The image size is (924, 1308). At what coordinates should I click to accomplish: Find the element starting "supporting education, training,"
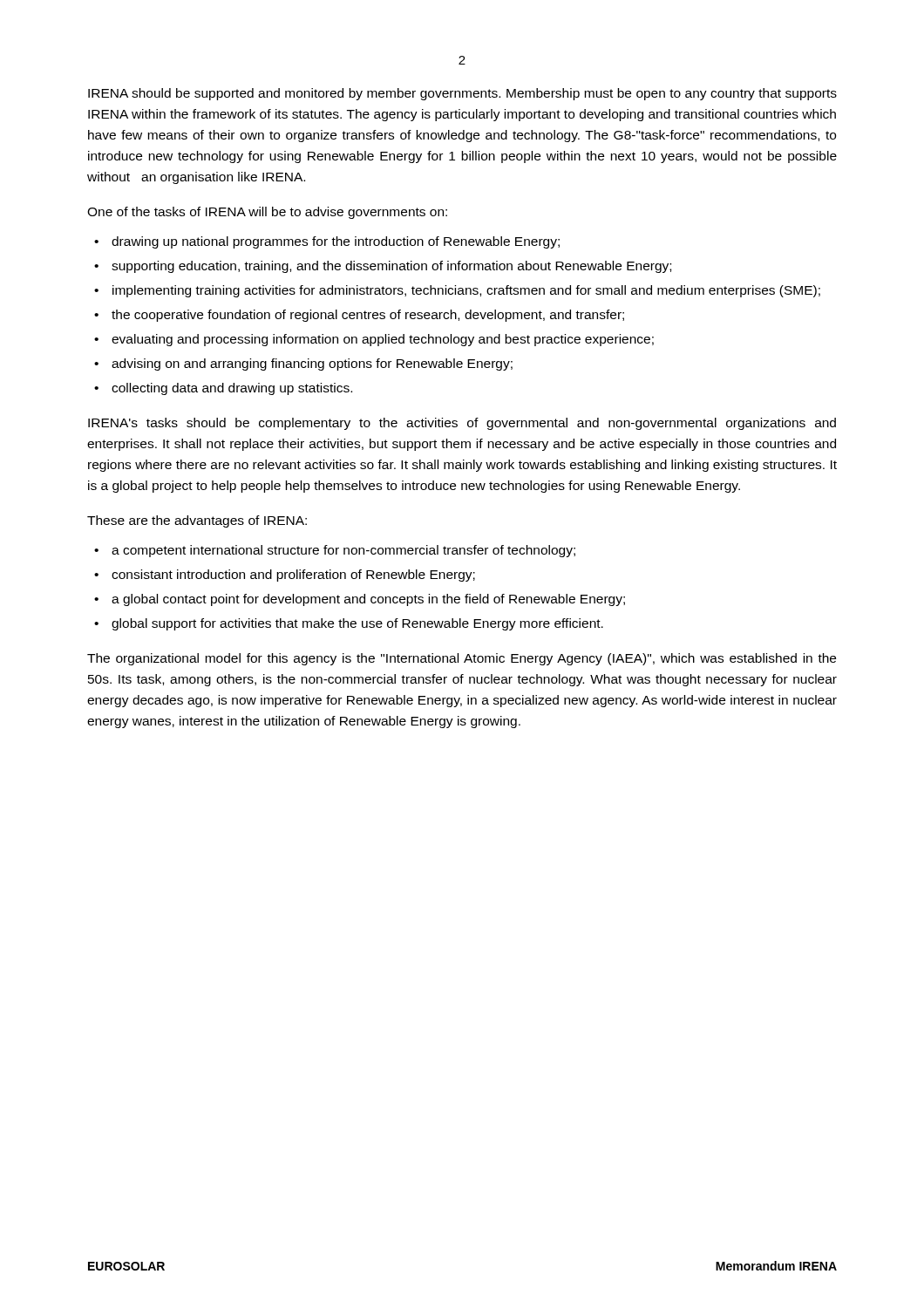[x=392, y=266]
